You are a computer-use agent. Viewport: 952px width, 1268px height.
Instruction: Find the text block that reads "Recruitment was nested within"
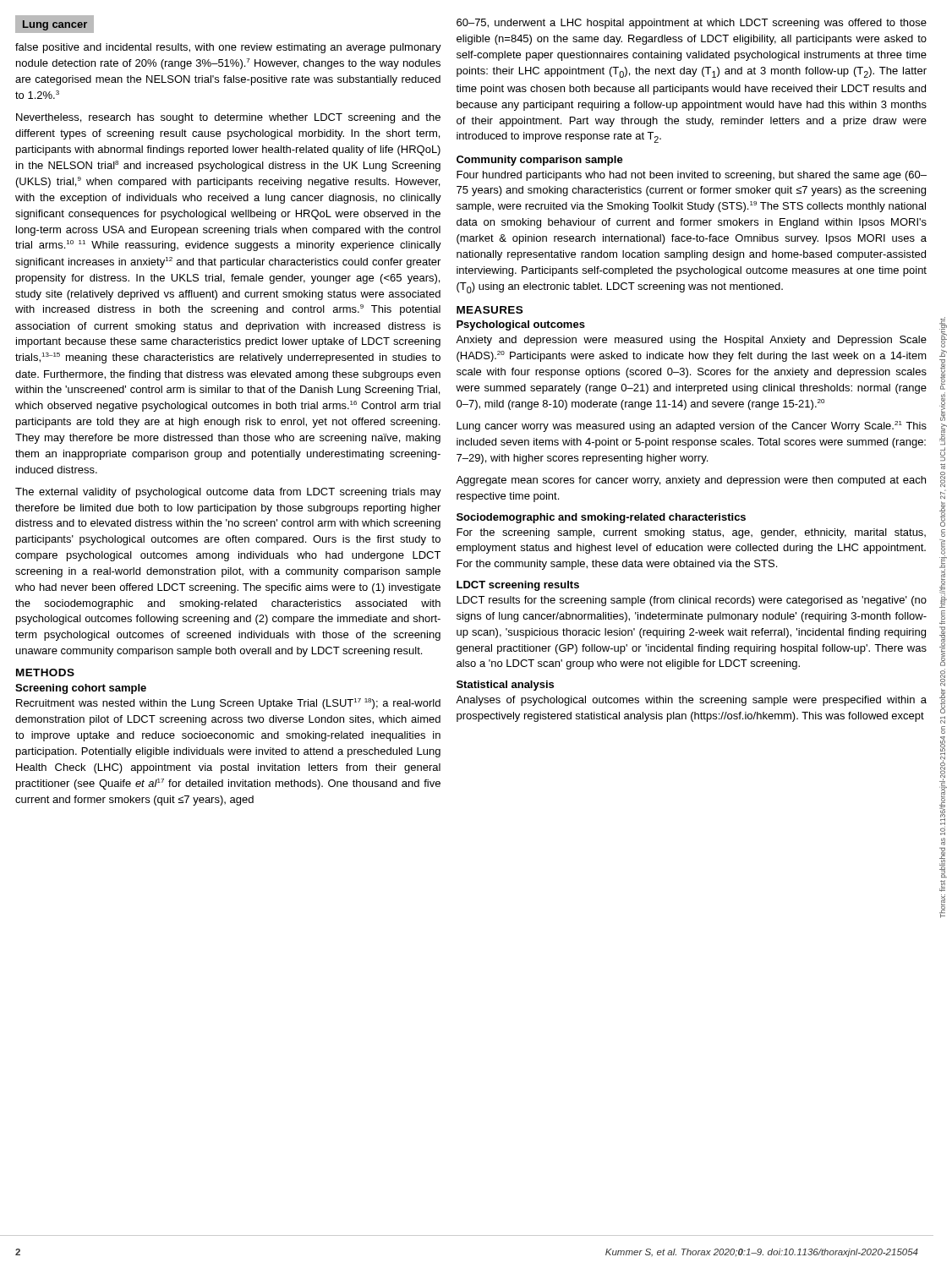point(228,752)
